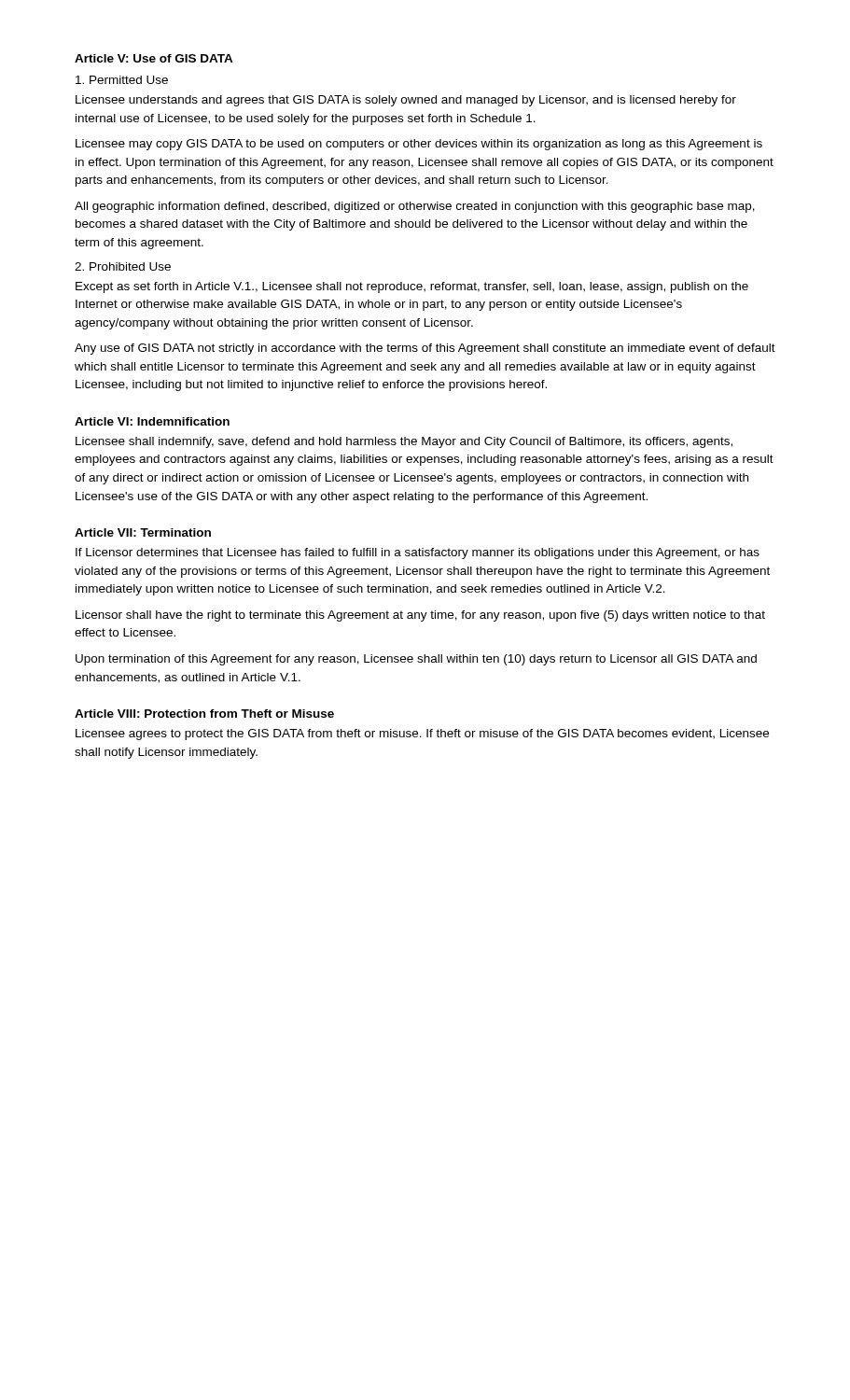Image resolution: width=850 pixels, height=1400 pixels.
Task: Navigate to the text starting "Upon termination of"
Action: pyautogui.click(x=416, y=668)
